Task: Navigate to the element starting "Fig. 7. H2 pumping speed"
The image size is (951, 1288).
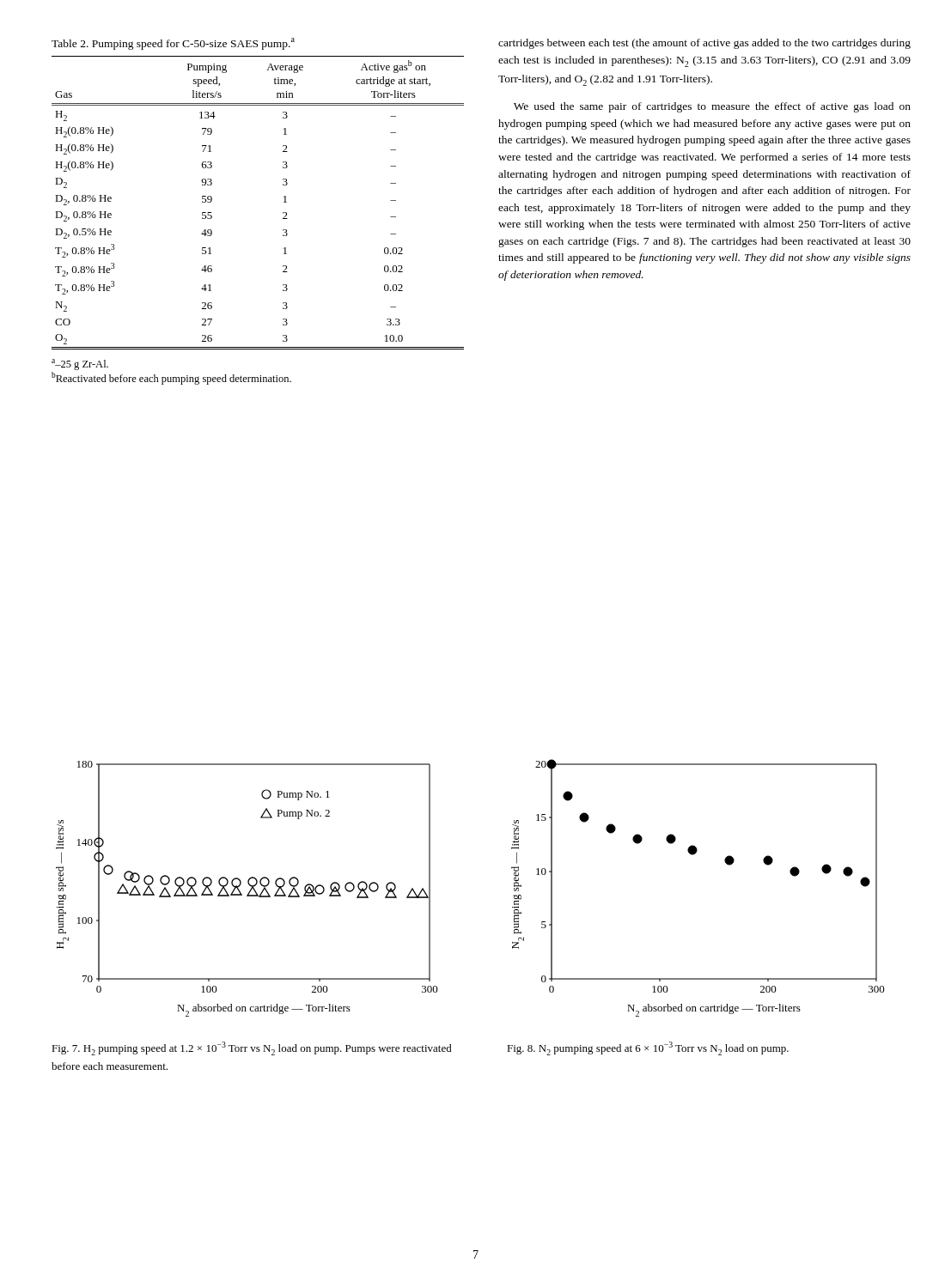Action: pos(252,1056)
